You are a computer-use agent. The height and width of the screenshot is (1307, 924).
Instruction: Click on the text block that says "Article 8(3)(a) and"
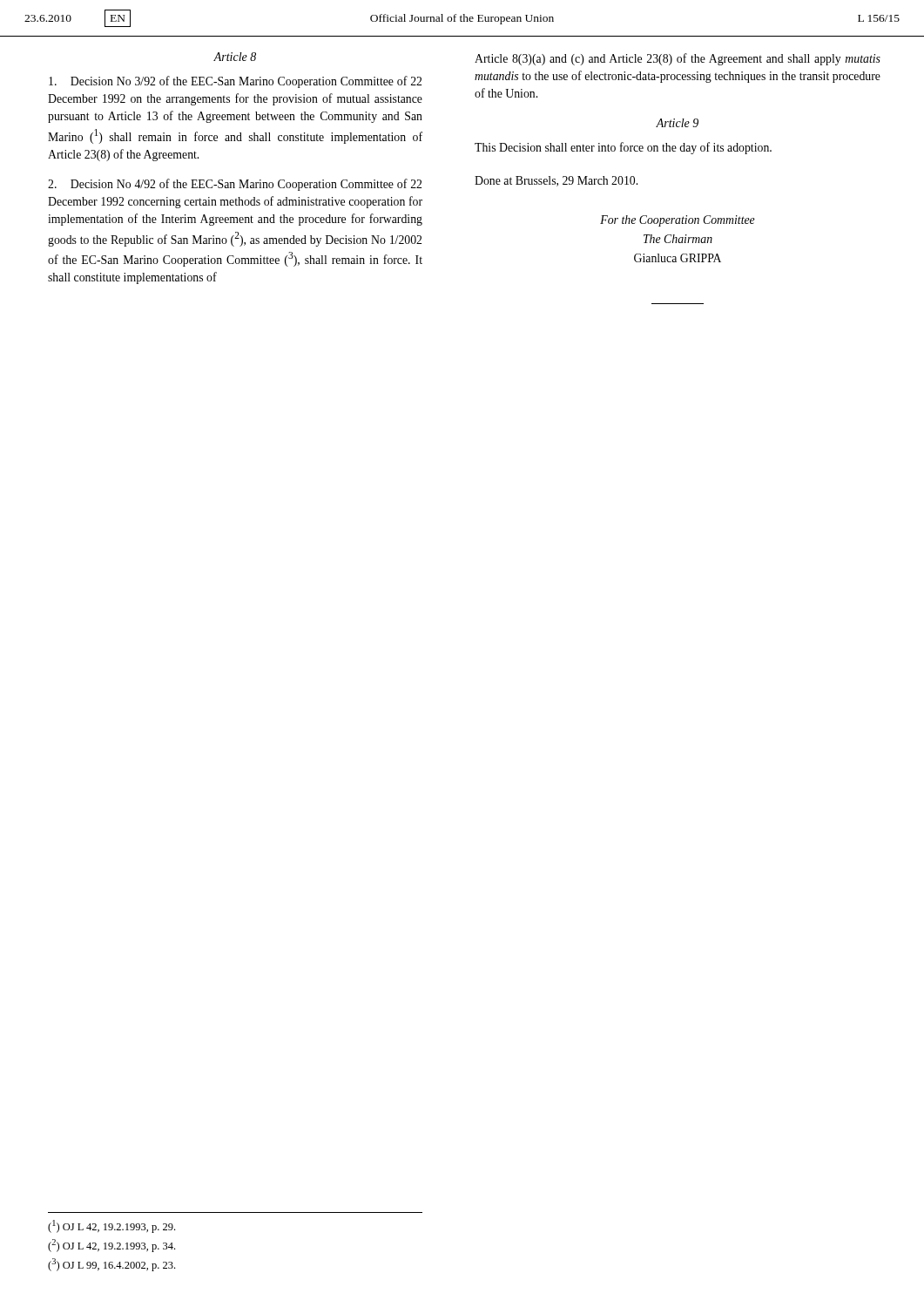pos(678,76)
